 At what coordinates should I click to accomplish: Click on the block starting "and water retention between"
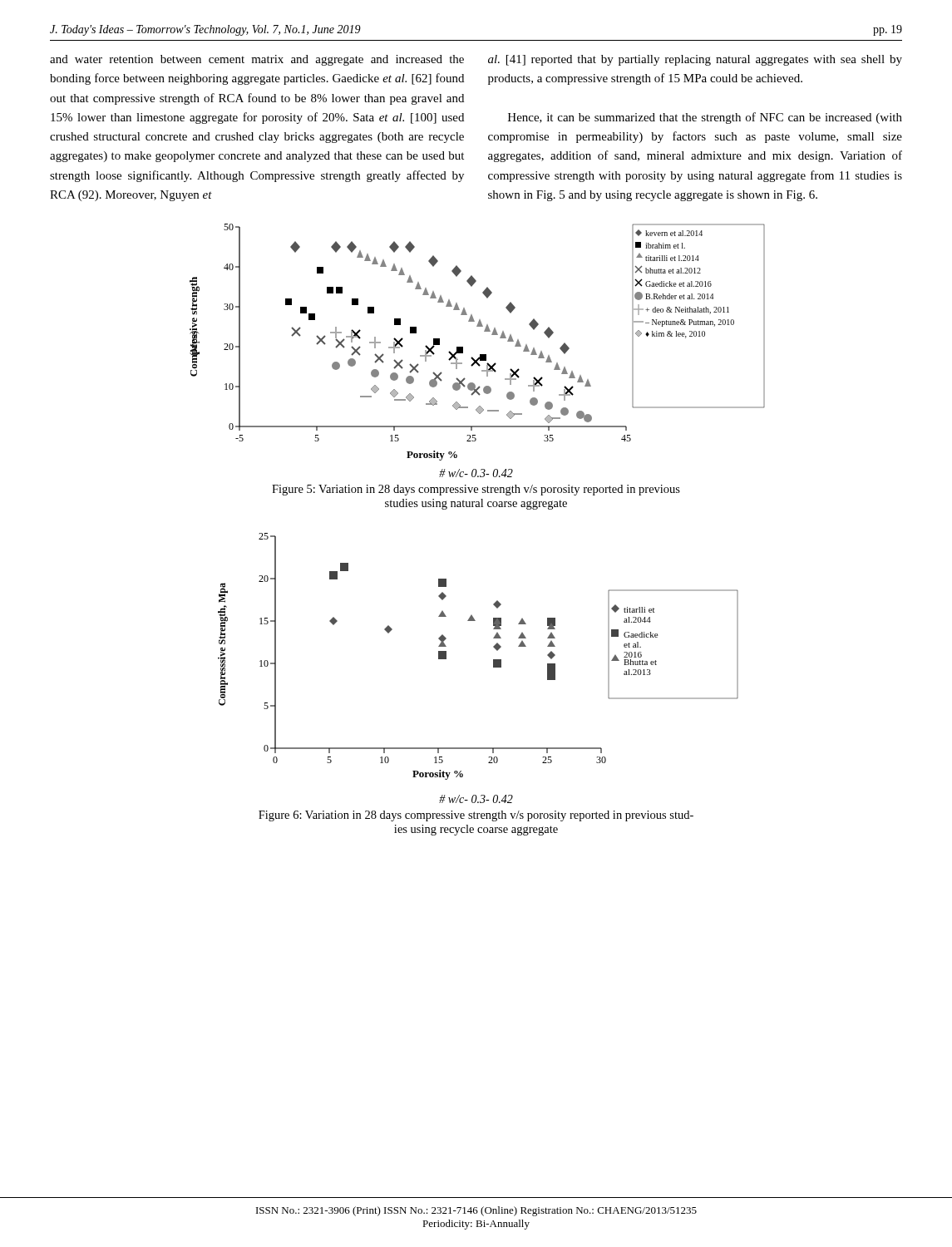click(x=257, y=127)
